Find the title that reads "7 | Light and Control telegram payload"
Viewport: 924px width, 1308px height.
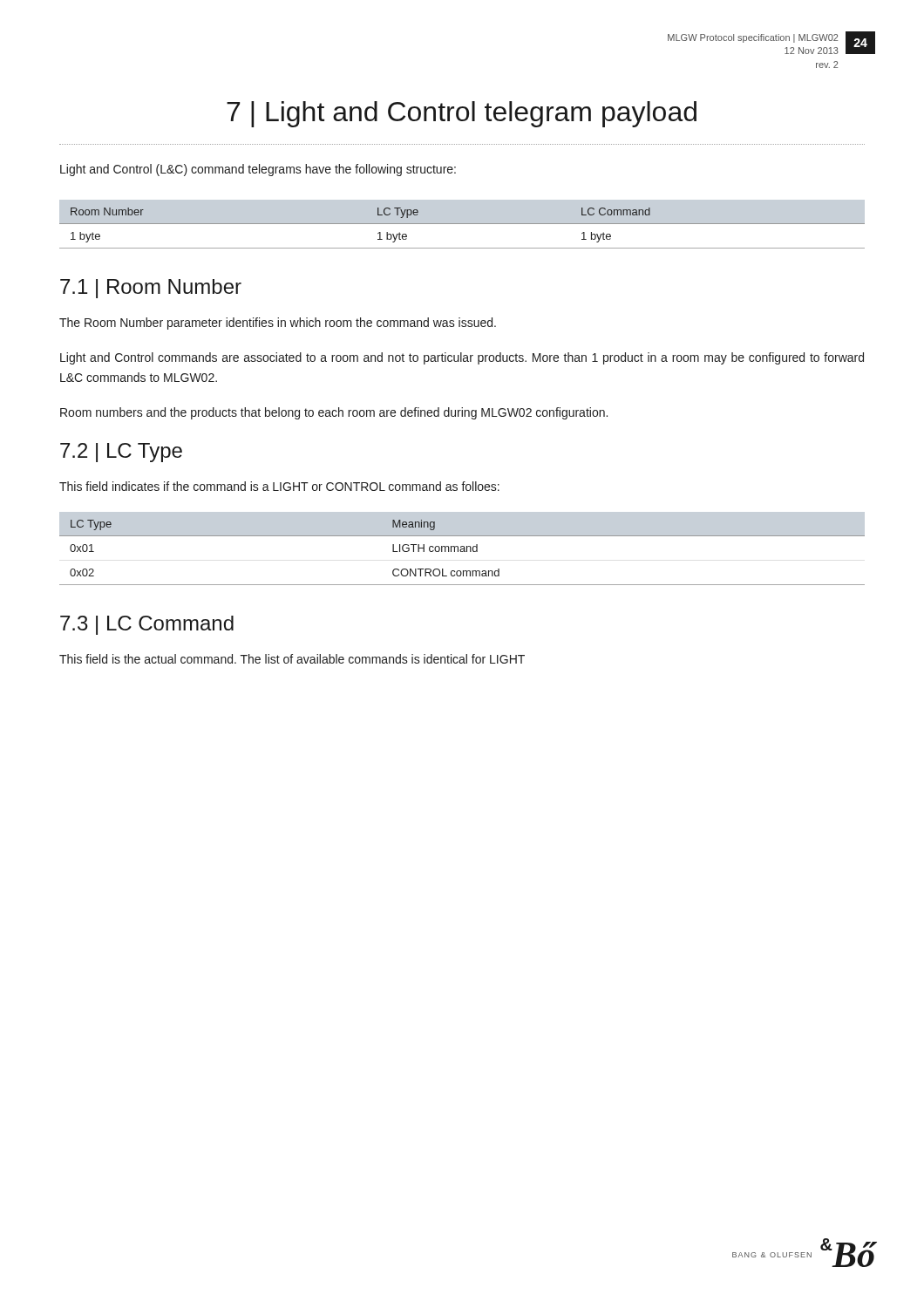click(x=462, y=112)
